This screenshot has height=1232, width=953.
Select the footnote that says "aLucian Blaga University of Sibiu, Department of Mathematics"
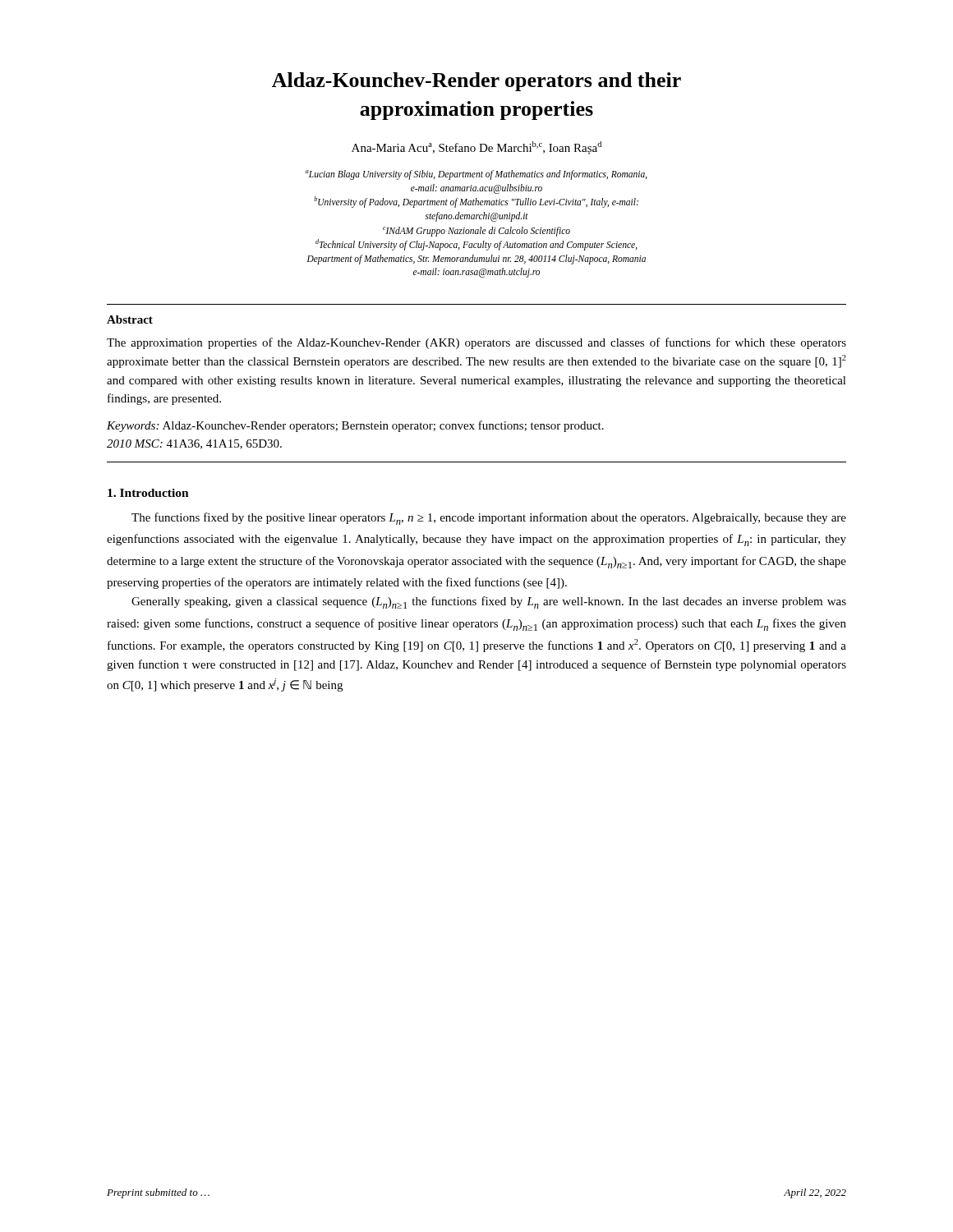pyautogui.click(x=476, y=222)
